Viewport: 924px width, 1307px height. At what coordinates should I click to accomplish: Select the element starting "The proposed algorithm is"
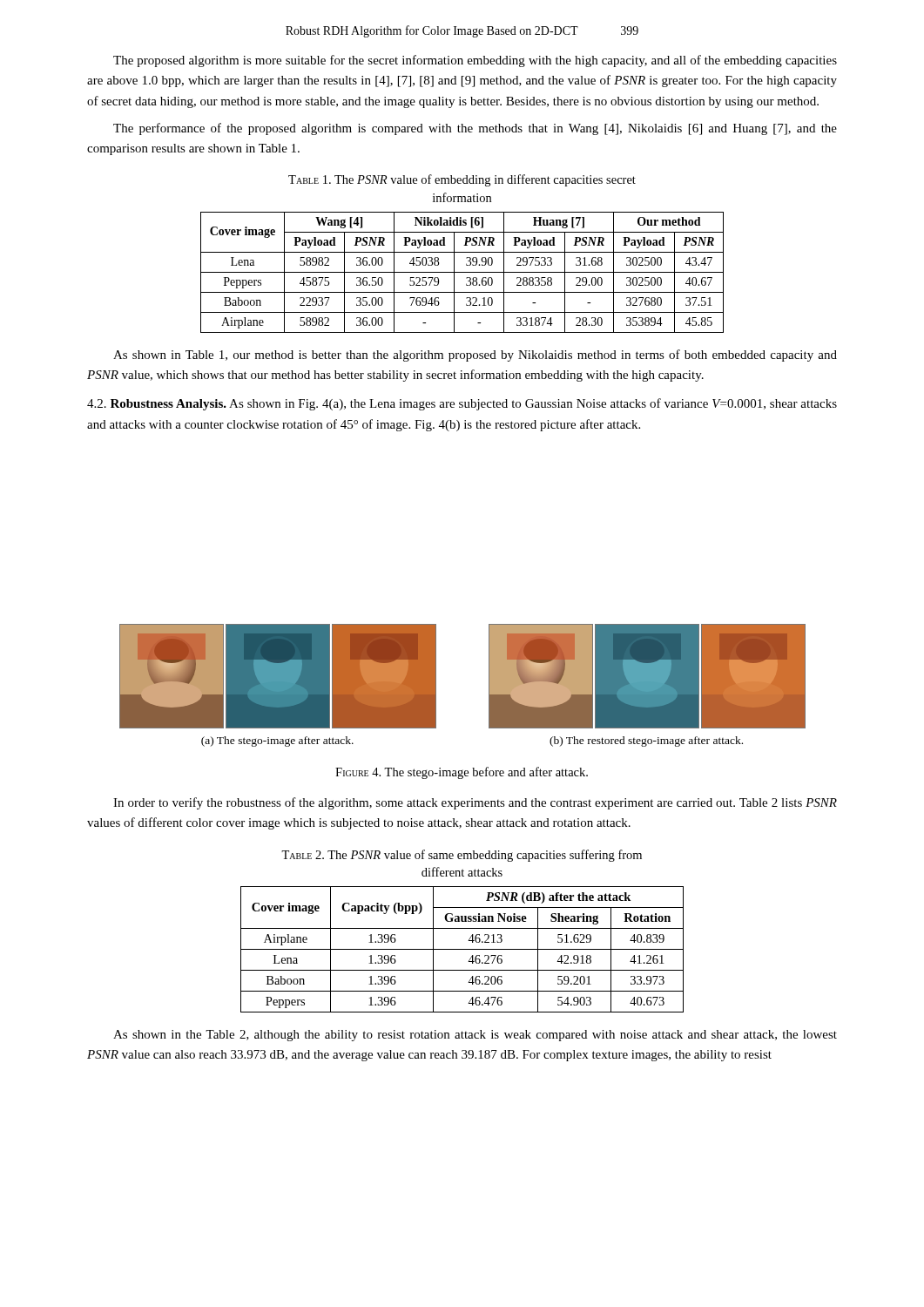click(462, 81)
